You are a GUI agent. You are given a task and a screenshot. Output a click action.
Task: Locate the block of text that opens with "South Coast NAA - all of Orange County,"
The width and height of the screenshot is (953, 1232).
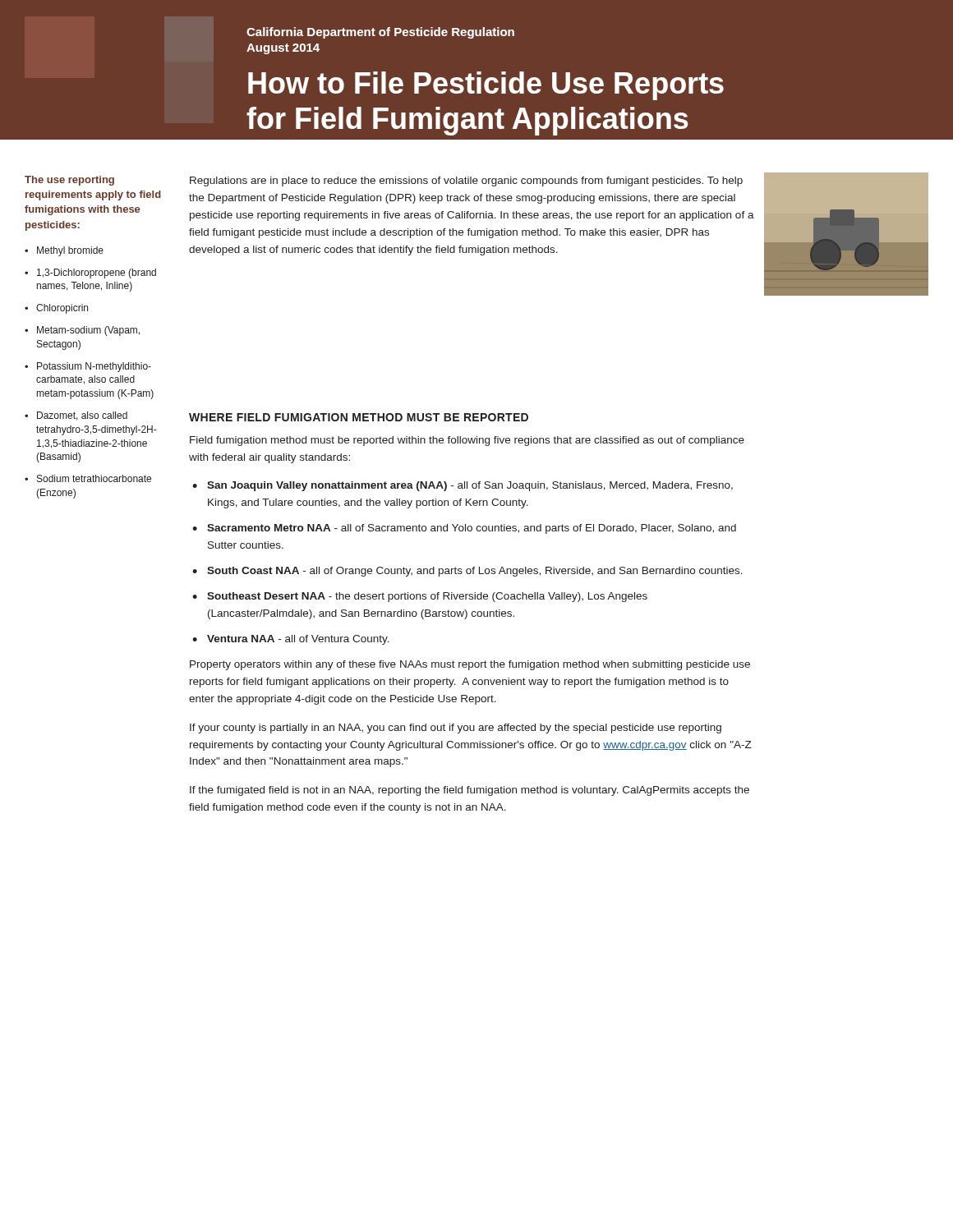tap(475, 571)
